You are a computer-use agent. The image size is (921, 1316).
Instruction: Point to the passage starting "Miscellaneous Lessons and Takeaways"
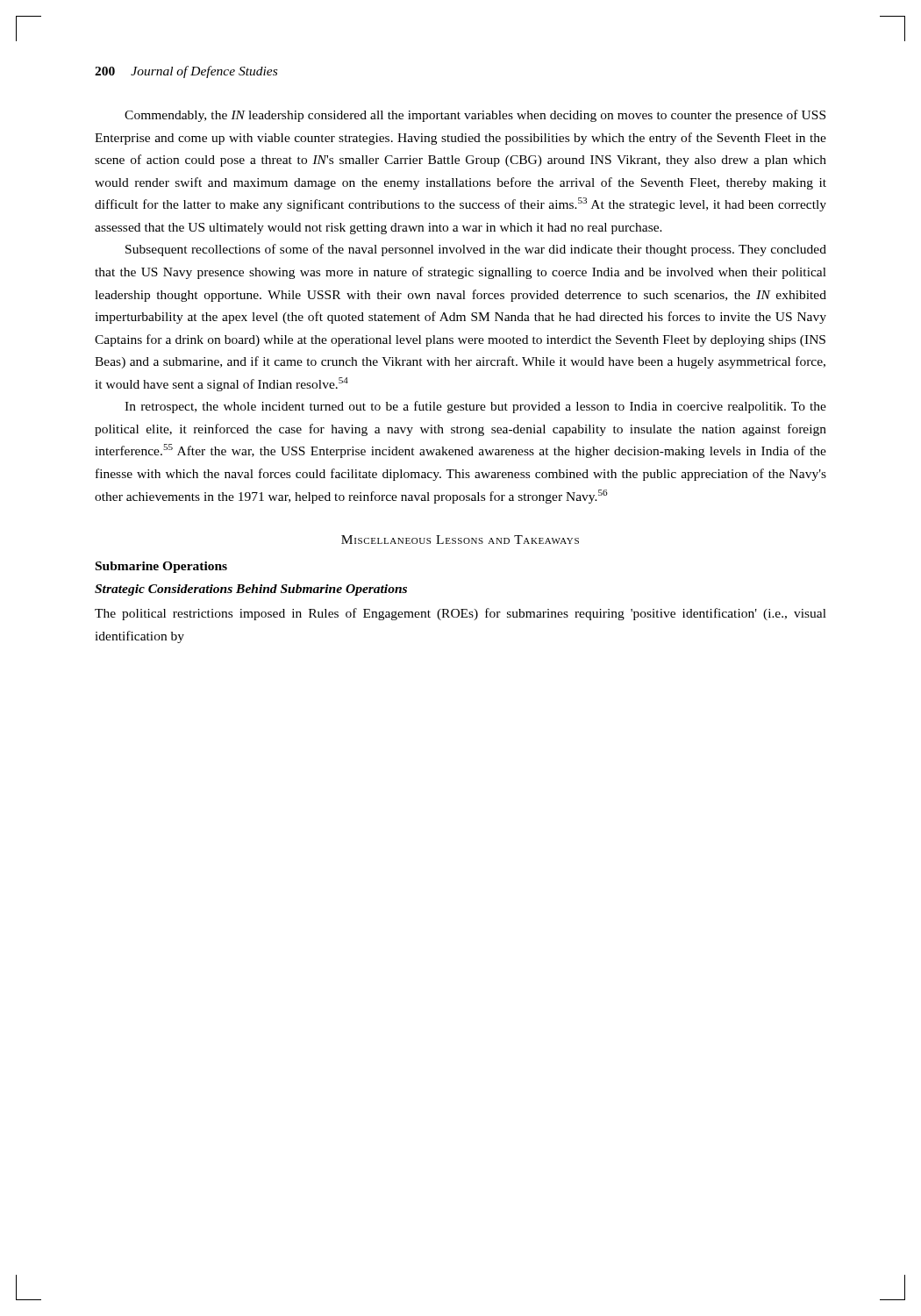tap(460, 539)
